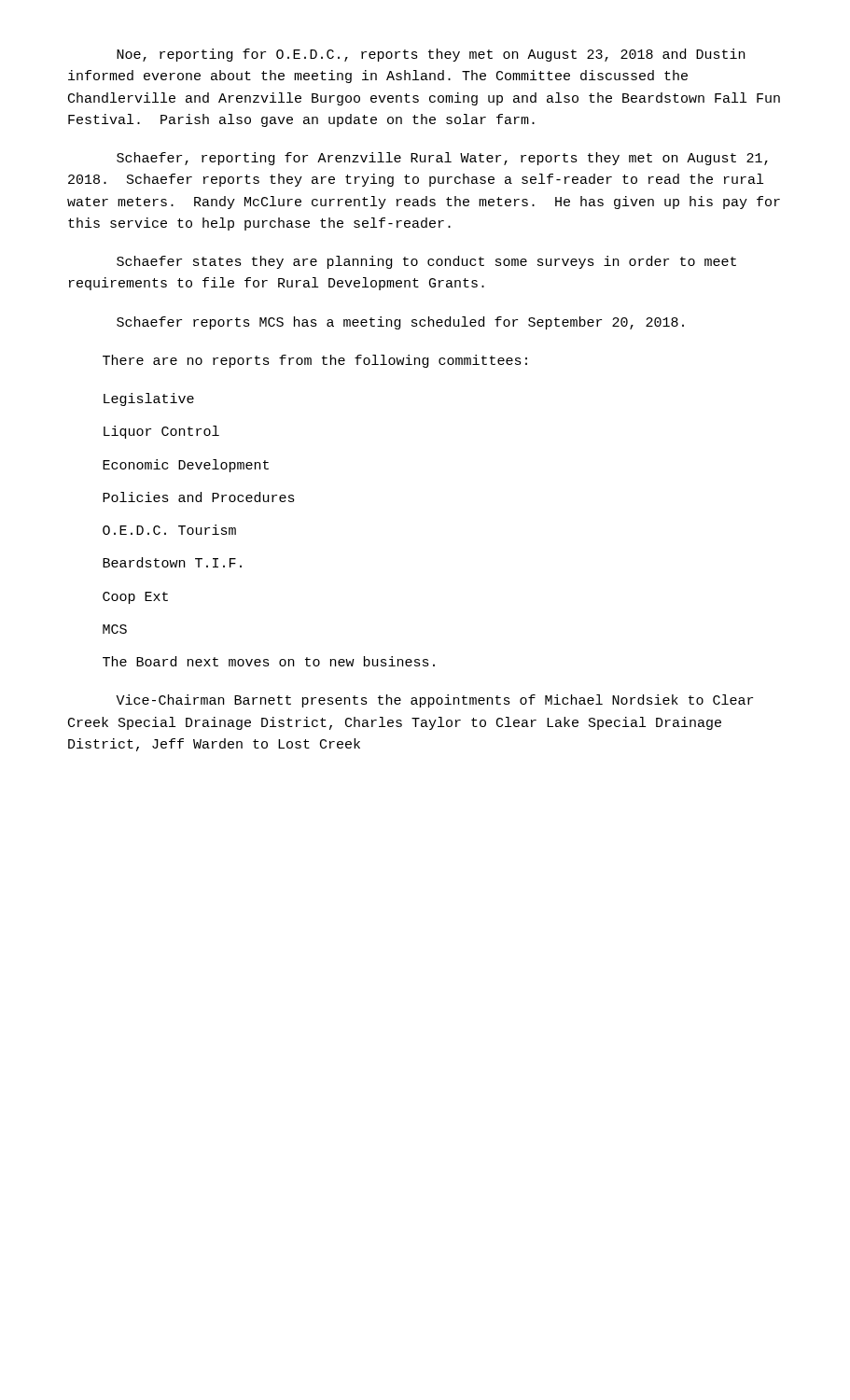Viewport: 850px width, 1400px height.
Task: Click on the text starting "Policies and Procedures"
Action: (199, 497)
